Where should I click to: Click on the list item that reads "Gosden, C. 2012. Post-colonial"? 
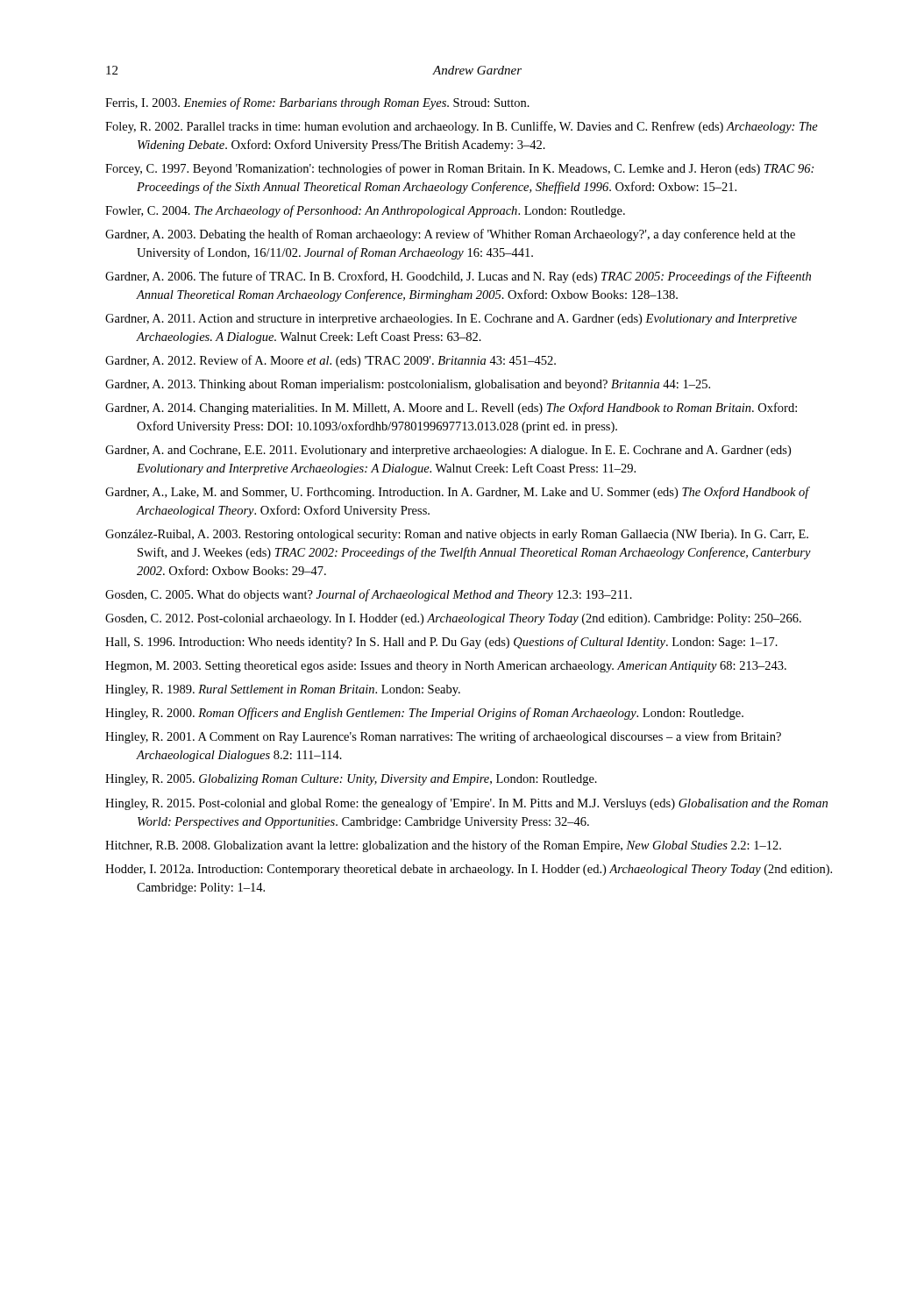coord(453,618)
